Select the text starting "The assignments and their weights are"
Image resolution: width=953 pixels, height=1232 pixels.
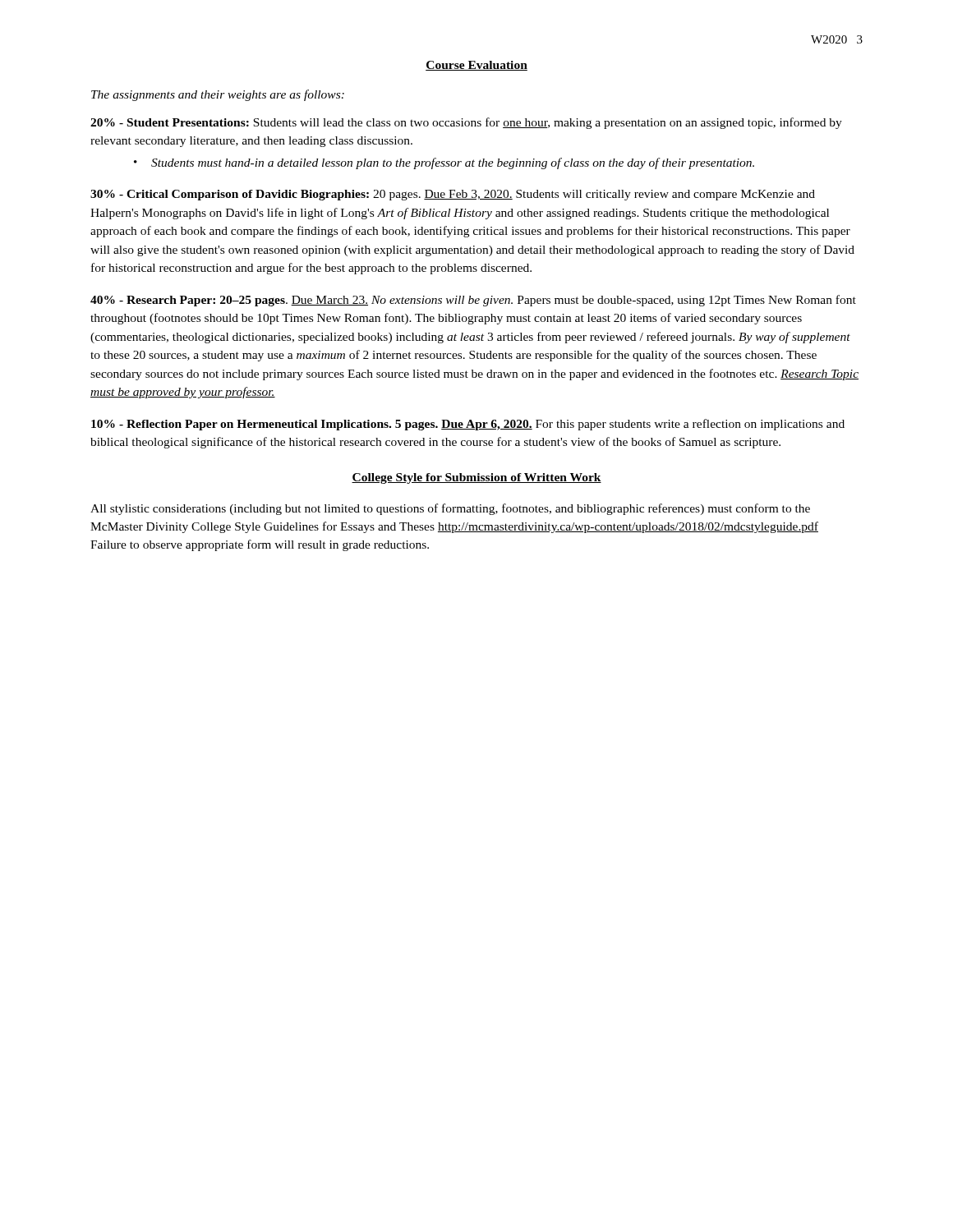tap(218, 94)
